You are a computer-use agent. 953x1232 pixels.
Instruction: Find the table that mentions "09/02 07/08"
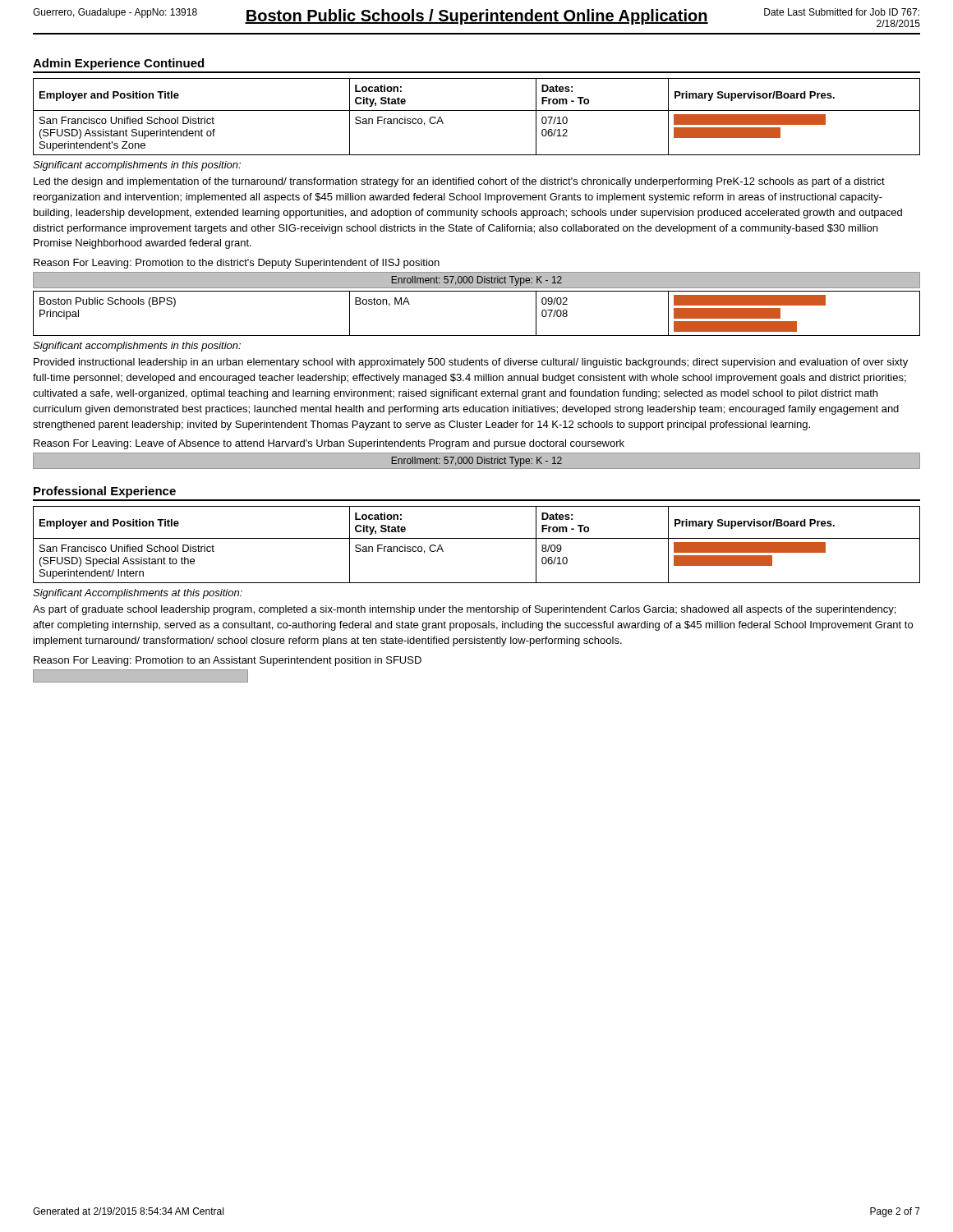[476, 313]
